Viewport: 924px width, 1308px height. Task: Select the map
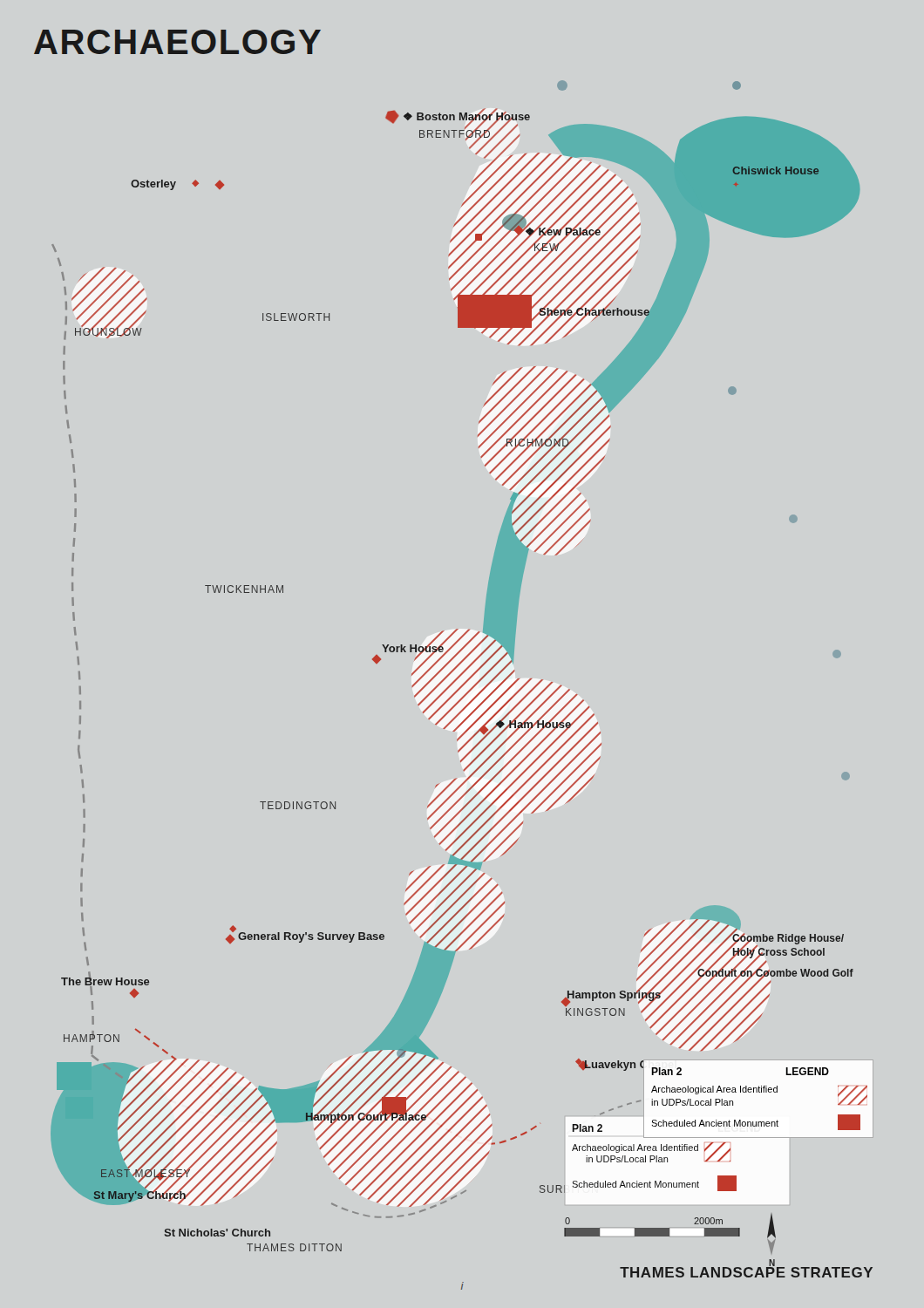pos(462,654)
